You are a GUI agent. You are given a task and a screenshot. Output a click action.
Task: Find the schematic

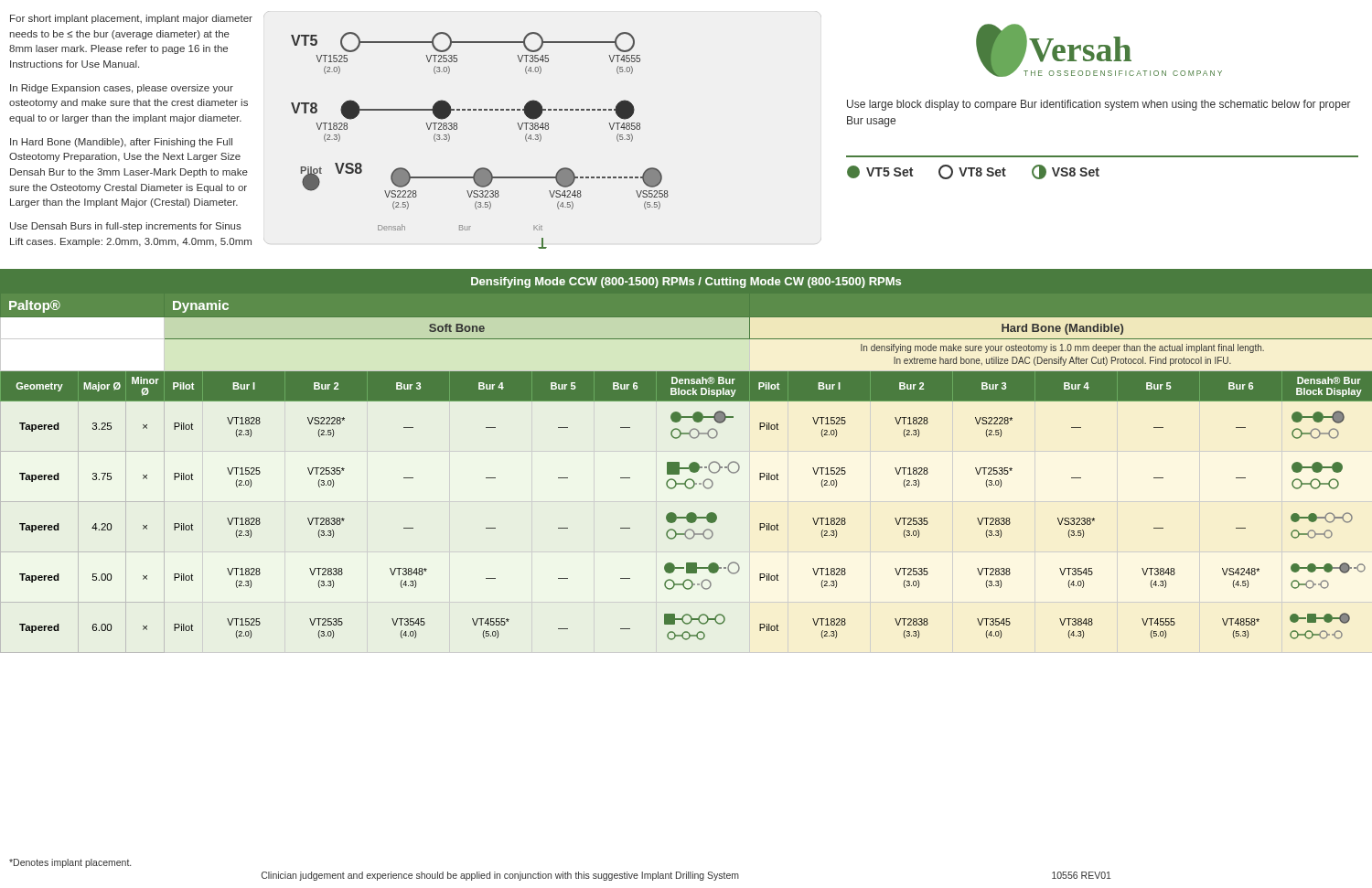(x=542, y=130)
